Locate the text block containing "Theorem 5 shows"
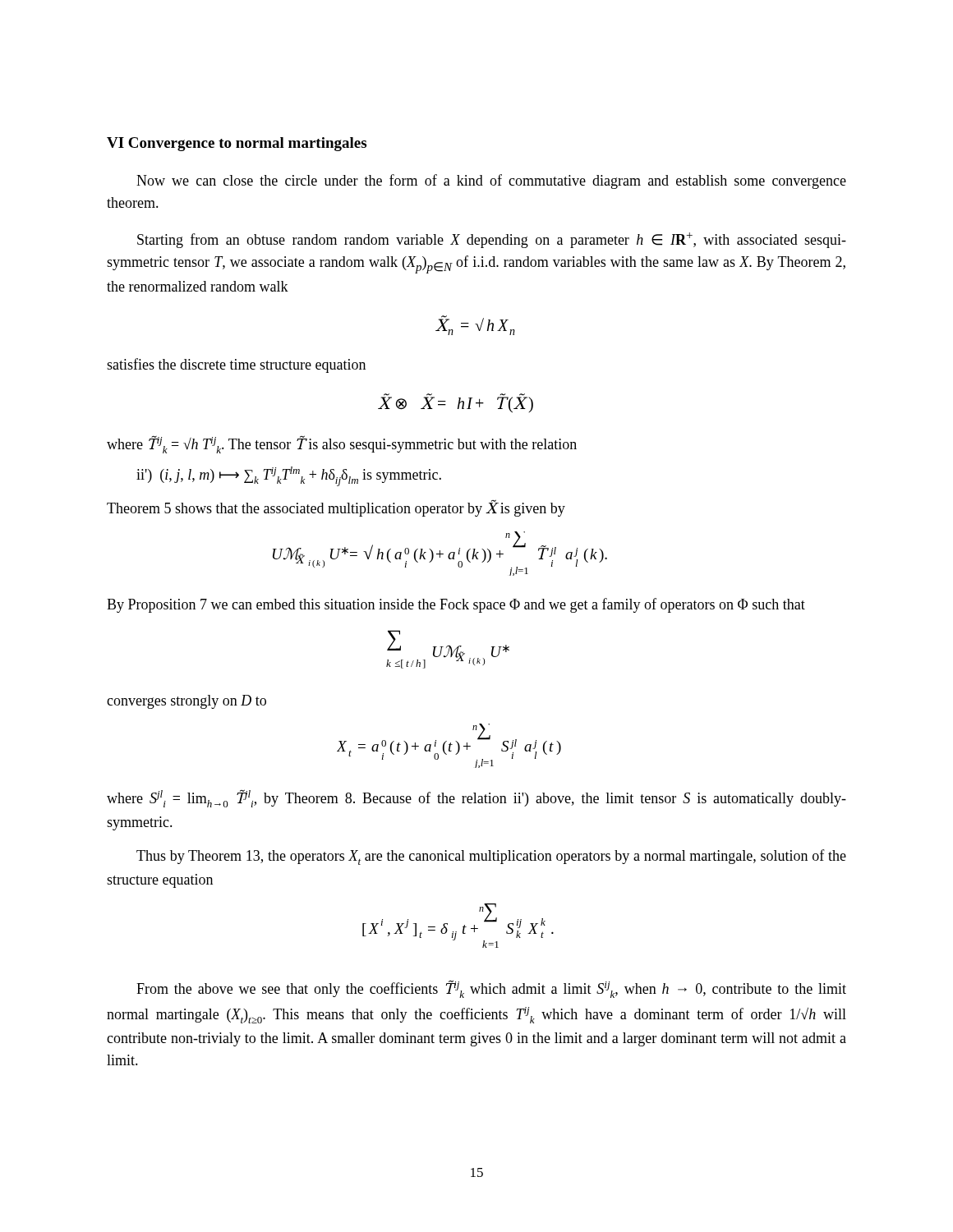 pyautogui.click(x=336, y=508)
